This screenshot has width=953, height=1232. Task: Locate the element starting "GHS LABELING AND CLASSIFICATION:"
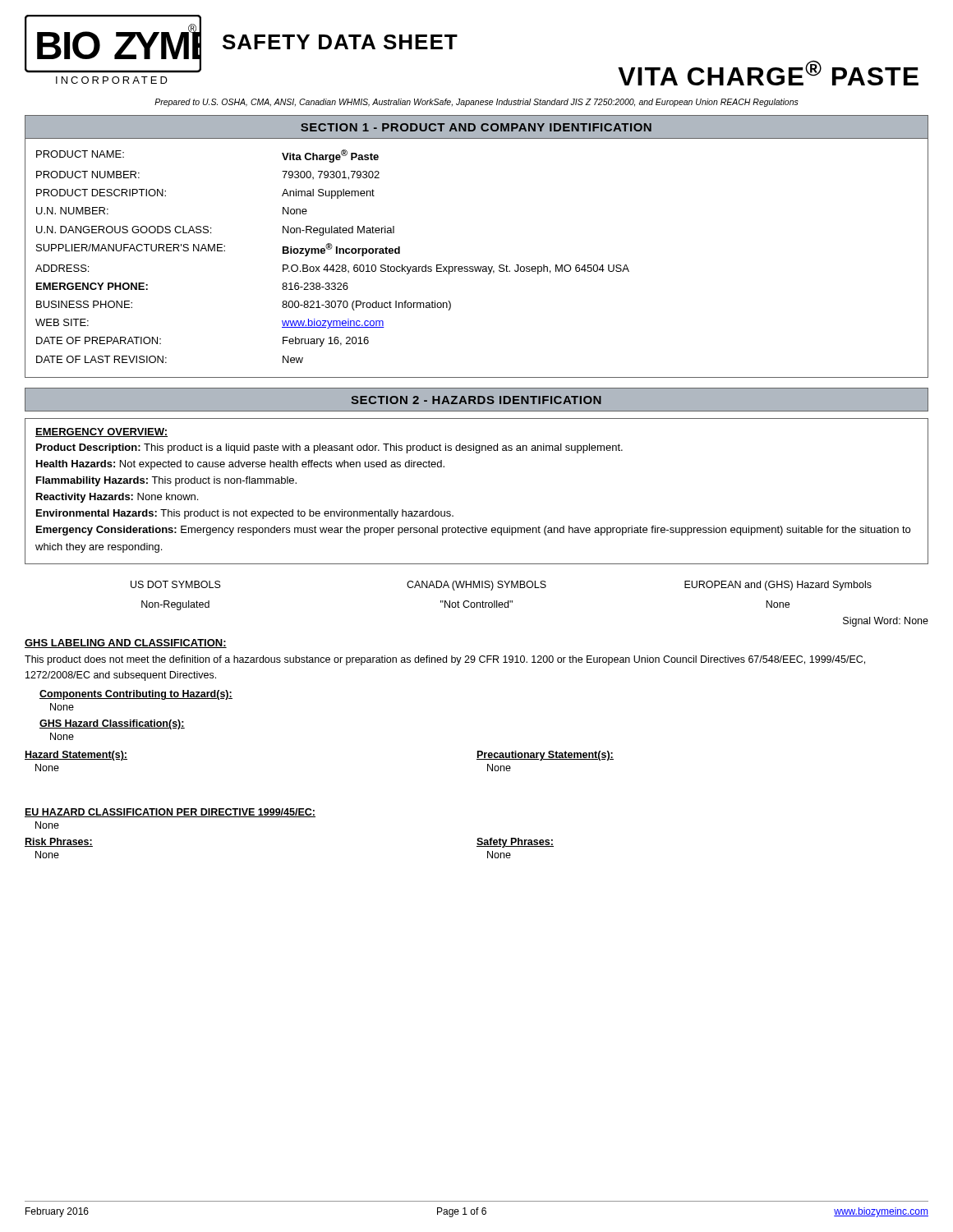point(126,644)
